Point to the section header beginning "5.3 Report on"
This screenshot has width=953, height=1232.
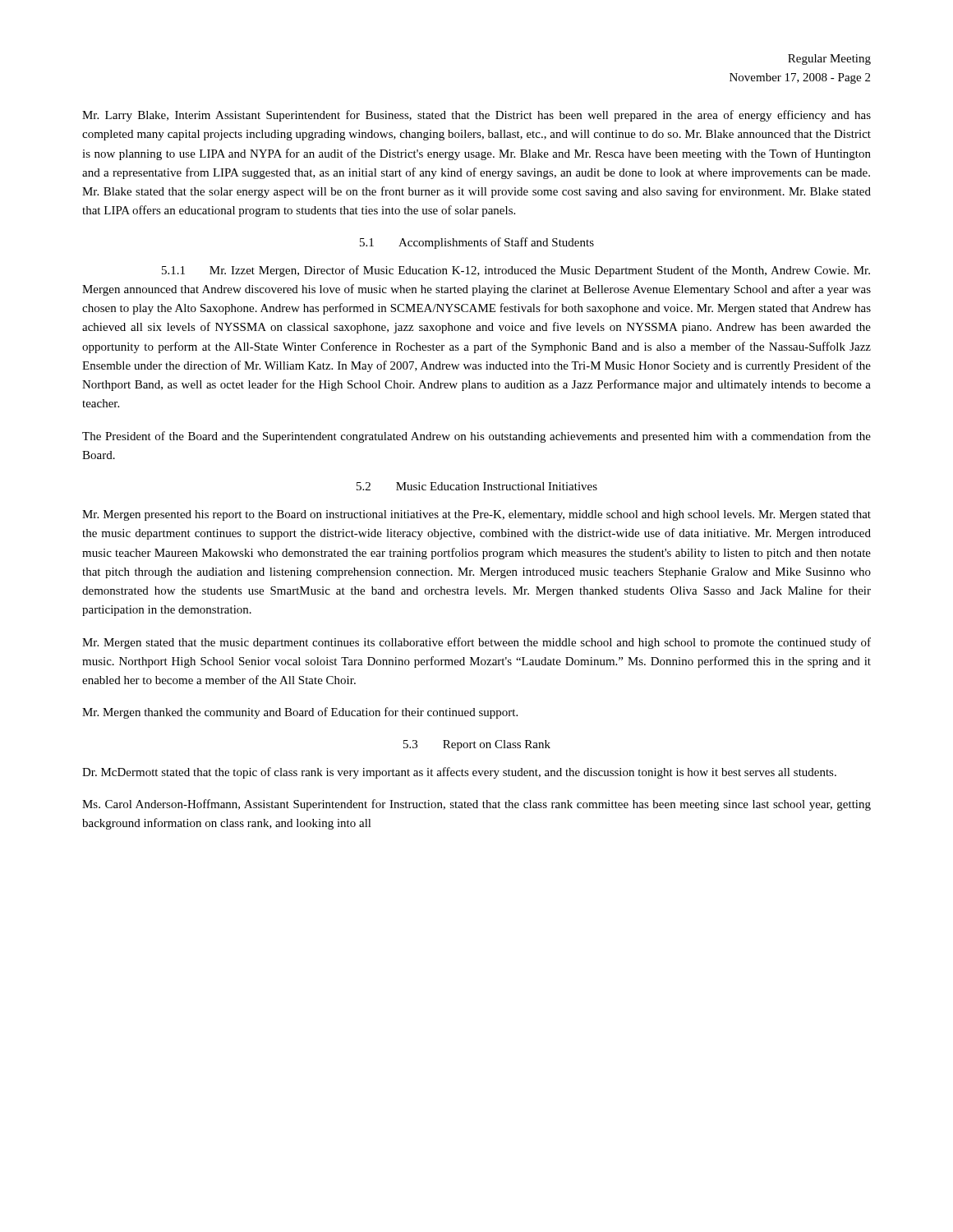point(476,744)
